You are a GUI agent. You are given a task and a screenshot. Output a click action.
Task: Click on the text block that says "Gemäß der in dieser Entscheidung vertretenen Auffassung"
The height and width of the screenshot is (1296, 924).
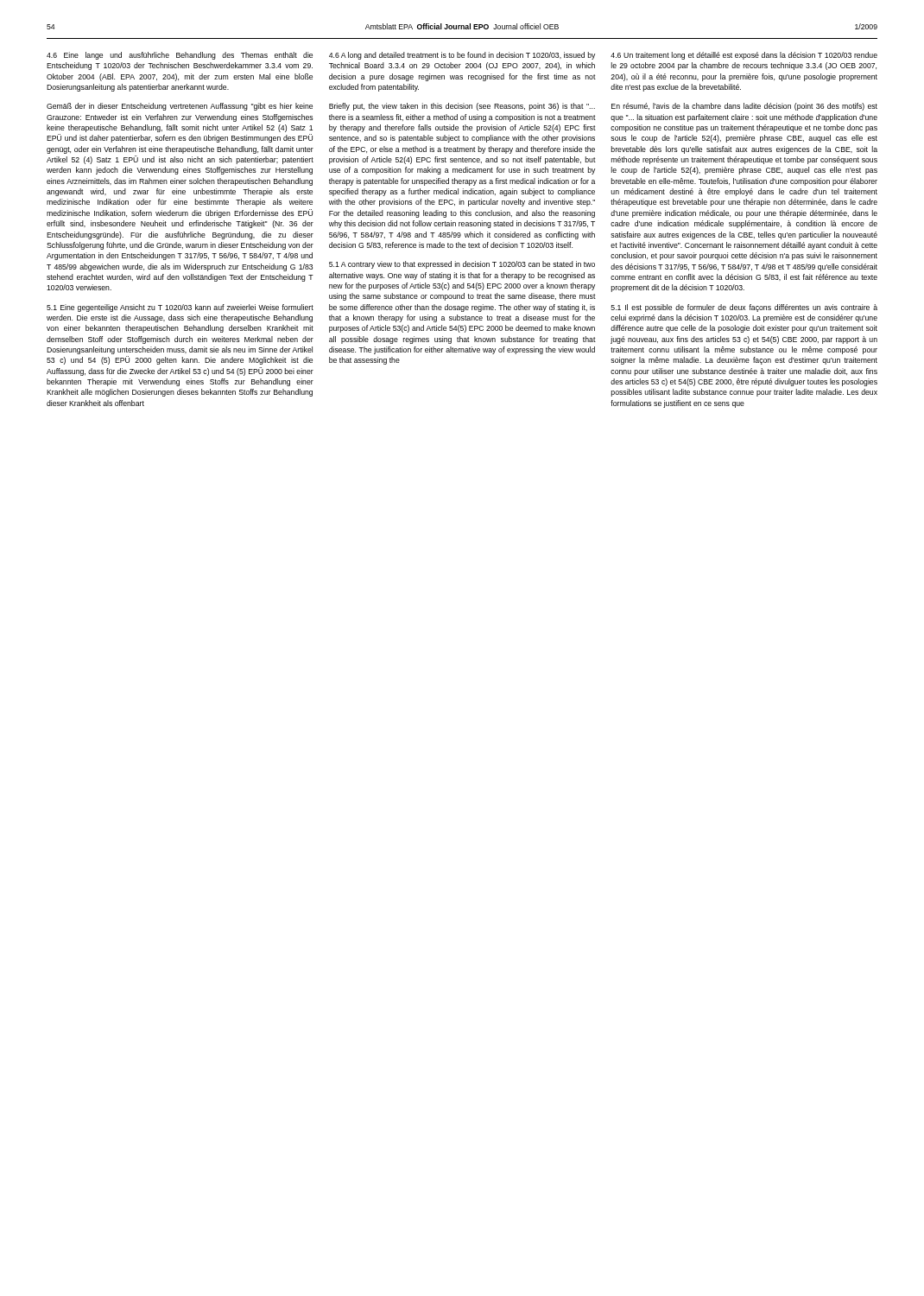pos(180,197)
